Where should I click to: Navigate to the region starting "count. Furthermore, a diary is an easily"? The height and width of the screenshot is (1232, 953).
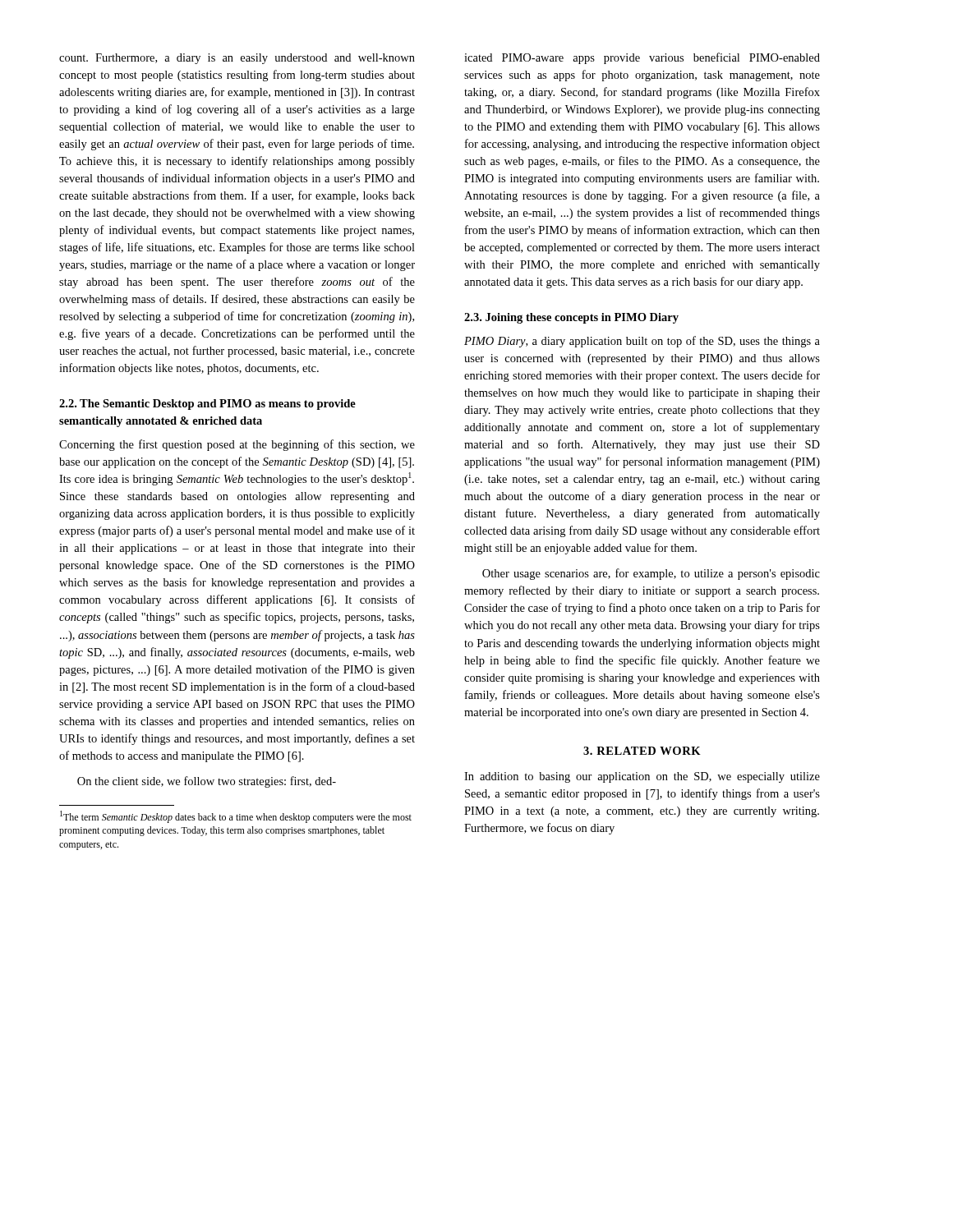click(x=237, y=213)
